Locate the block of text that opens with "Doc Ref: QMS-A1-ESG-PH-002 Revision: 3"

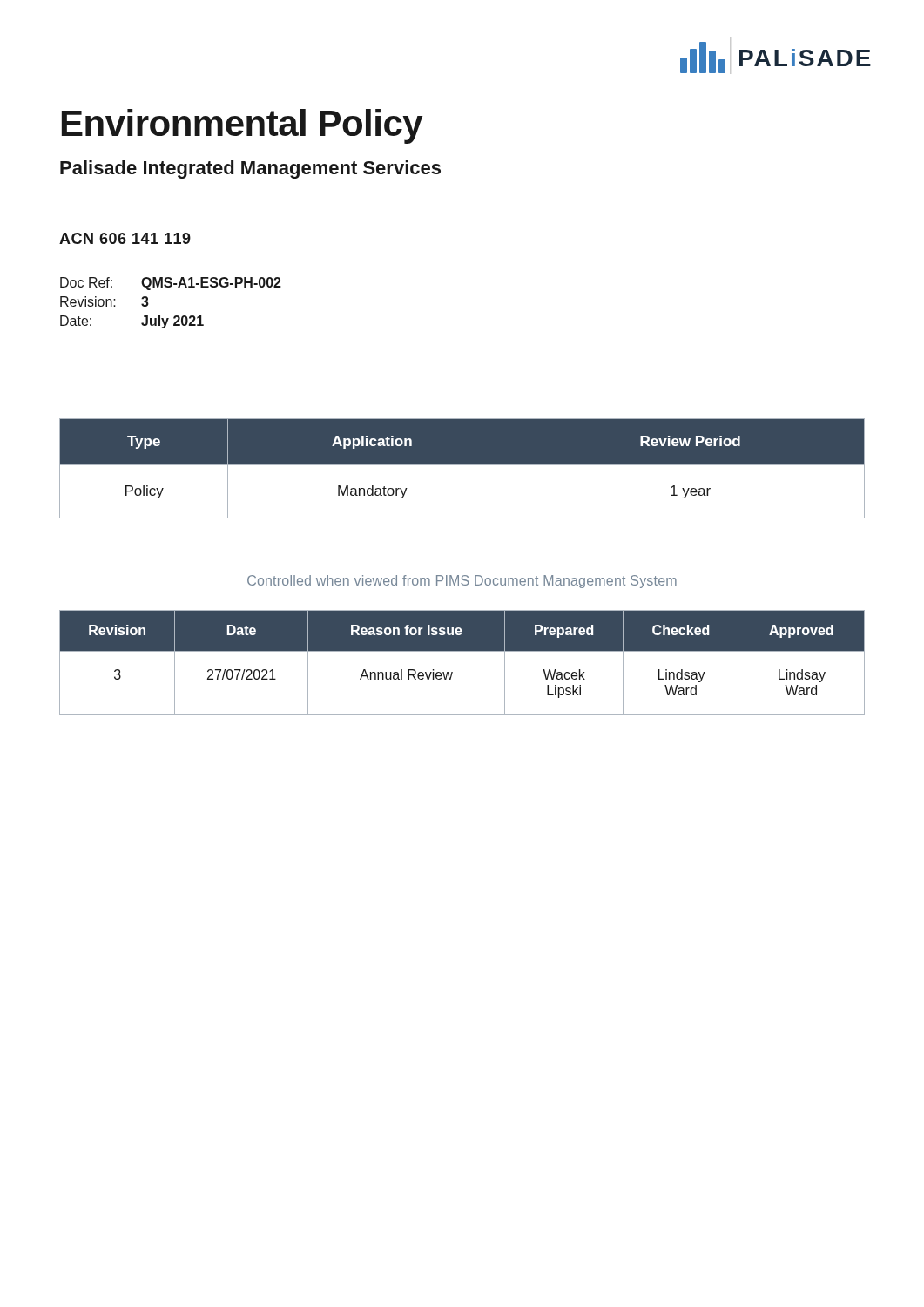click(171, 284)
